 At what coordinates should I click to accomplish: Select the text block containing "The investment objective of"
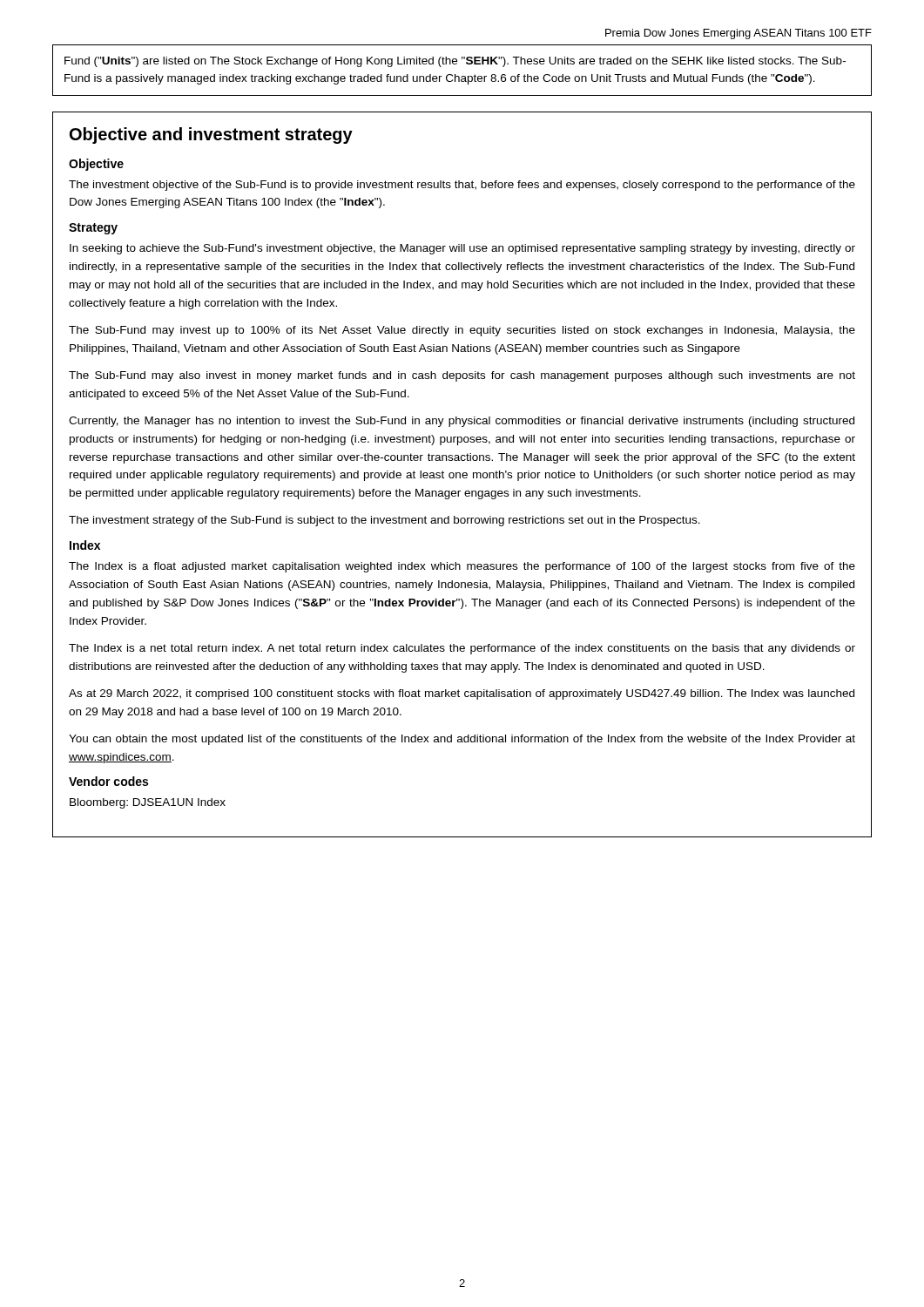462,193
